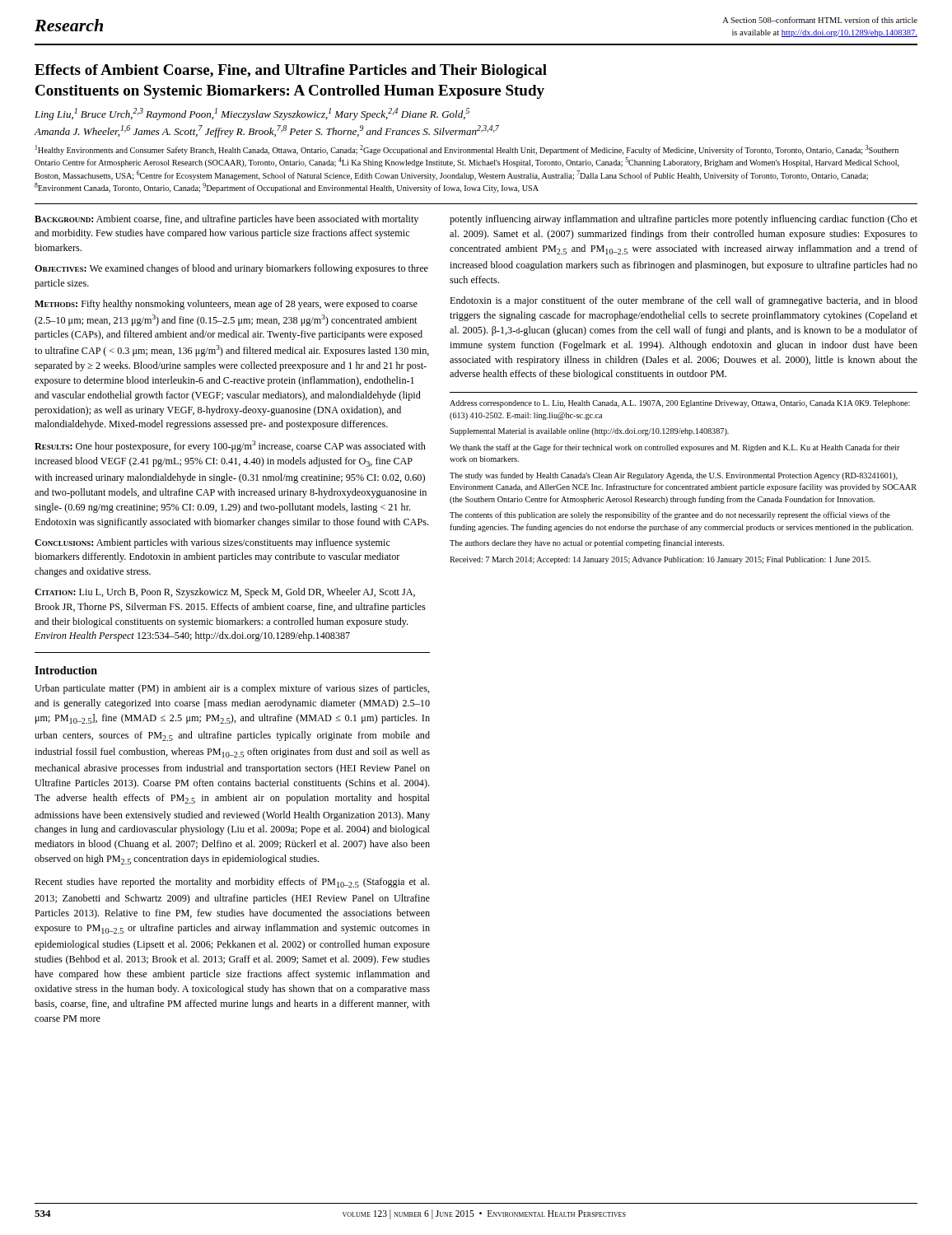Locate the passage starting "Effects of Ambient Coarse, Fine, and Ultrafine Particles"
The height and width of the screenshot is (1235, 952).
[291, 80]
